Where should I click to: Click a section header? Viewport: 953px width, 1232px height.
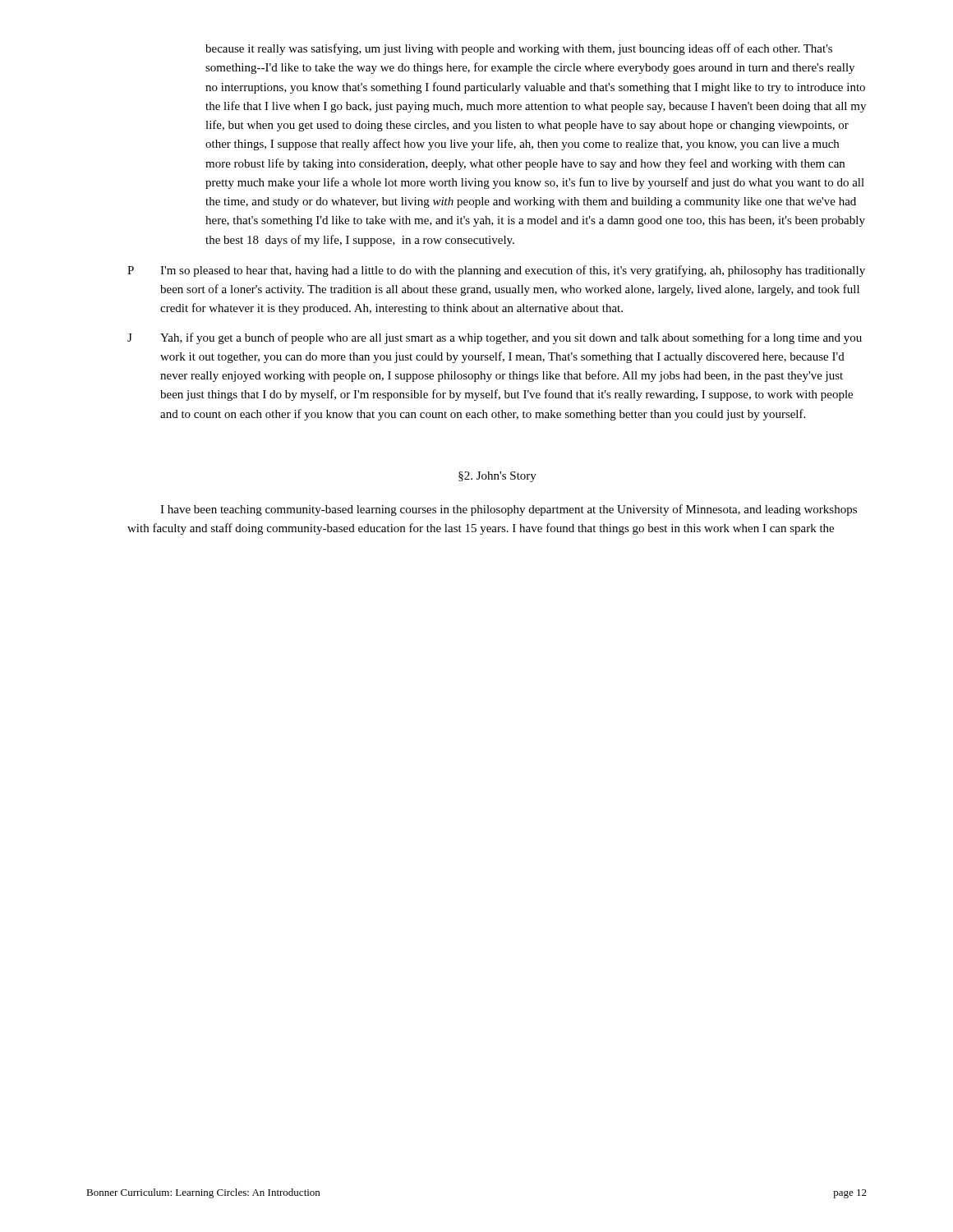(x=497, y=475)
